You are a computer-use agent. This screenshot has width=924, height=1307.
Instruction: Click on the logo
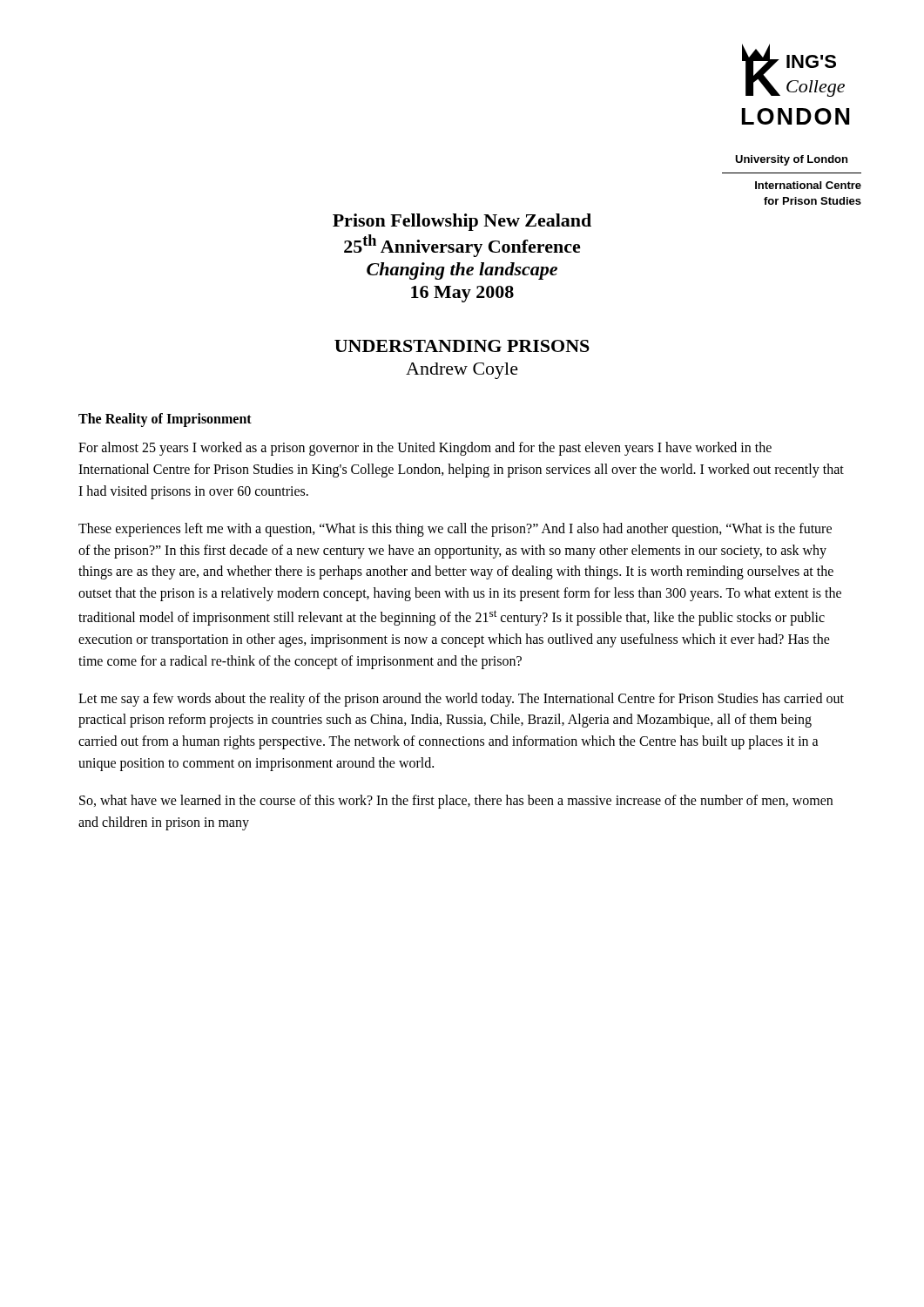(792, 126)
